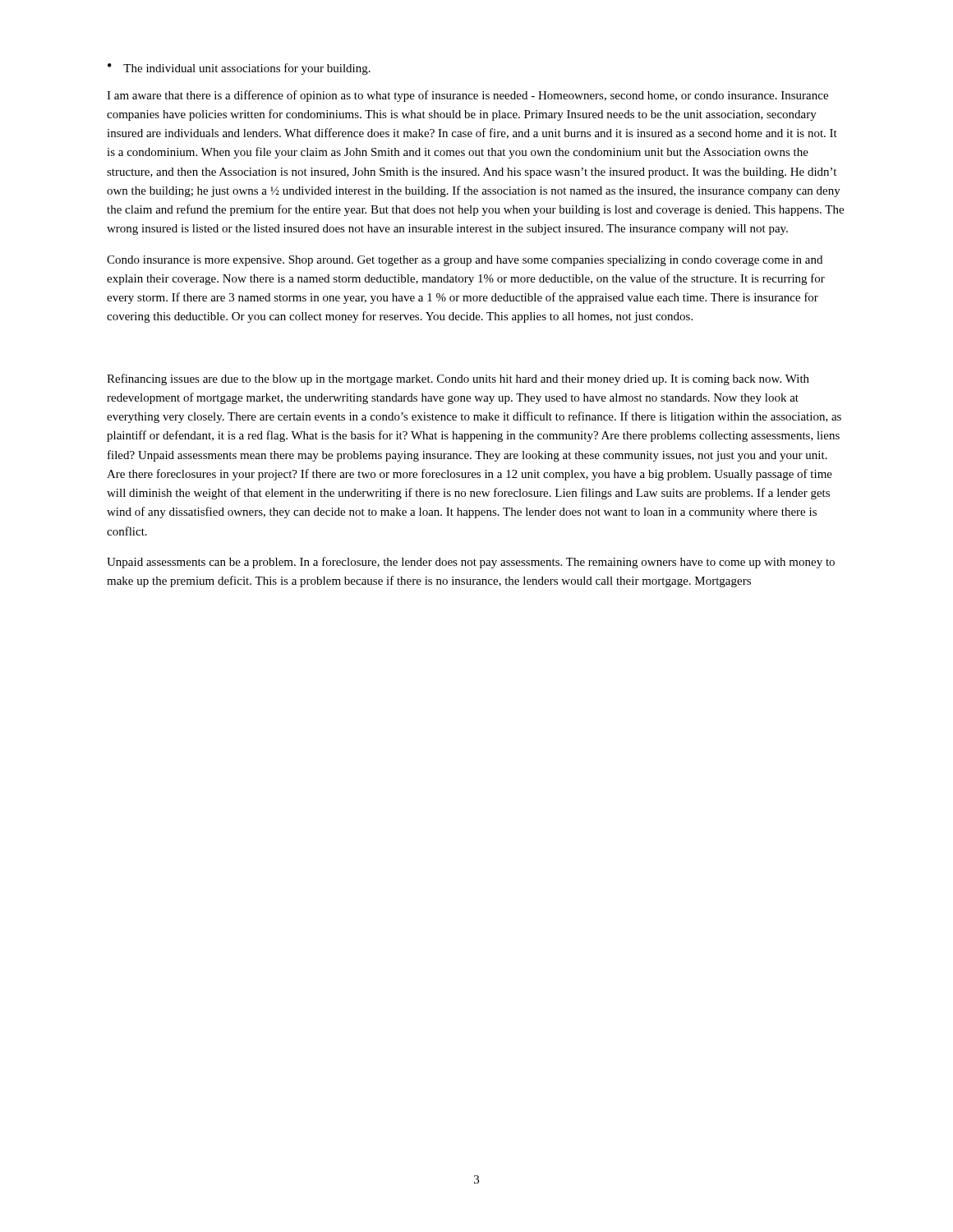Locate the block of text that opens with "• The individual unit"

[239, 69]
